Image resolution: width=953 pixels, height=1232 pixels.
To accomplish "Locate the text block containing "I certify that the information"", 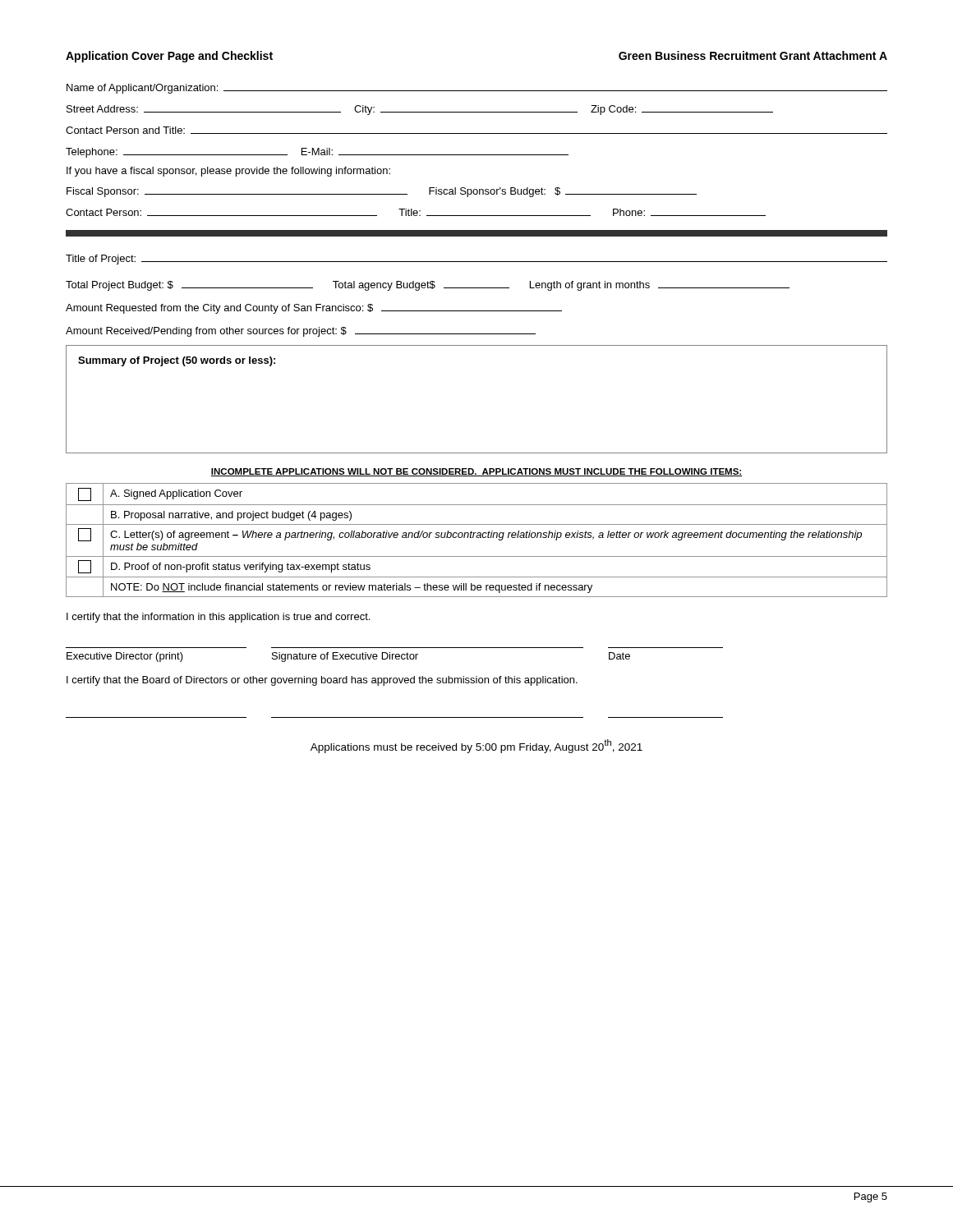I will click(218, 616).
